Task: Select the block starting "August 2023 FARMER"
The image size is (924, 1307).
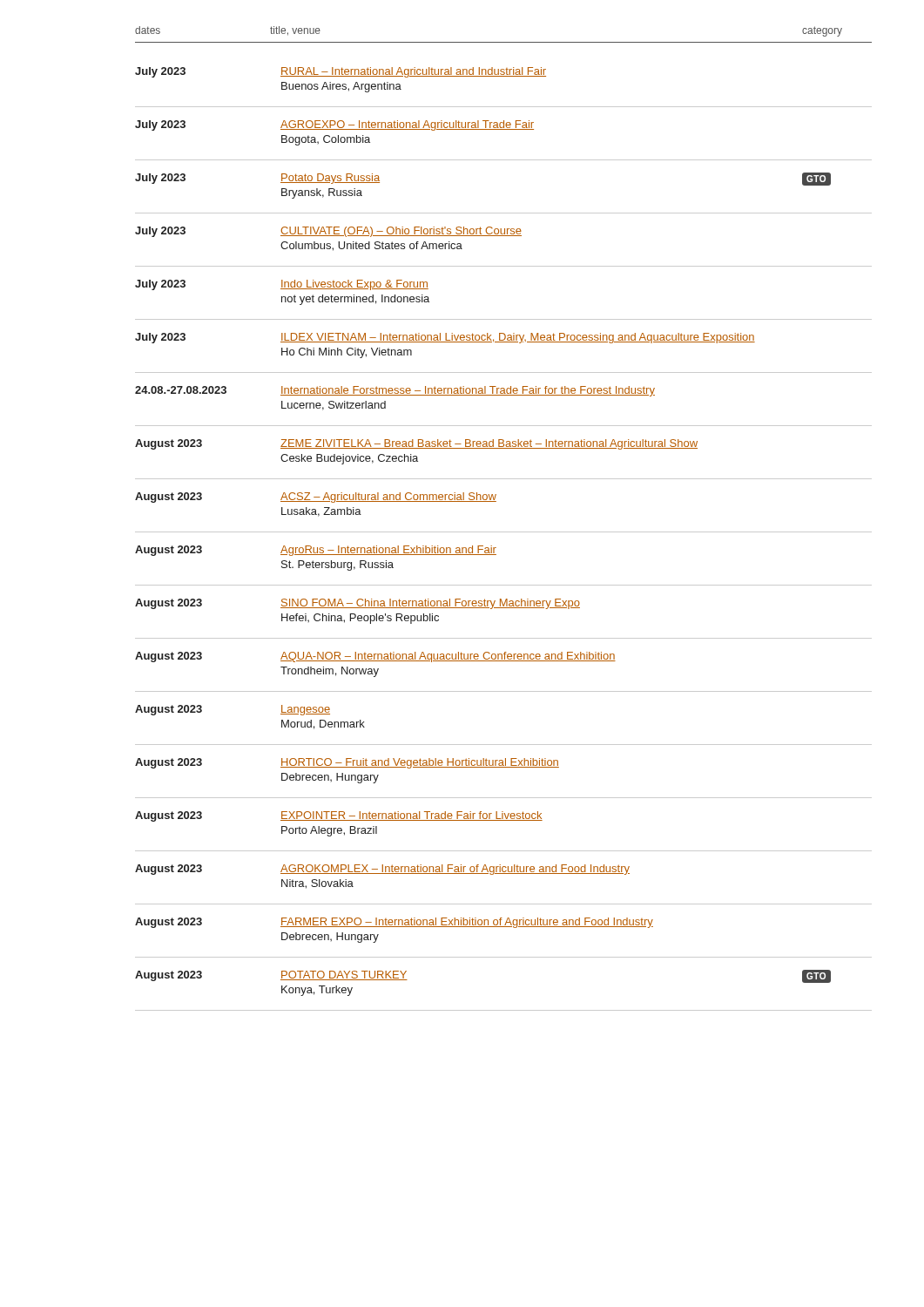Action: click(503, 929)
